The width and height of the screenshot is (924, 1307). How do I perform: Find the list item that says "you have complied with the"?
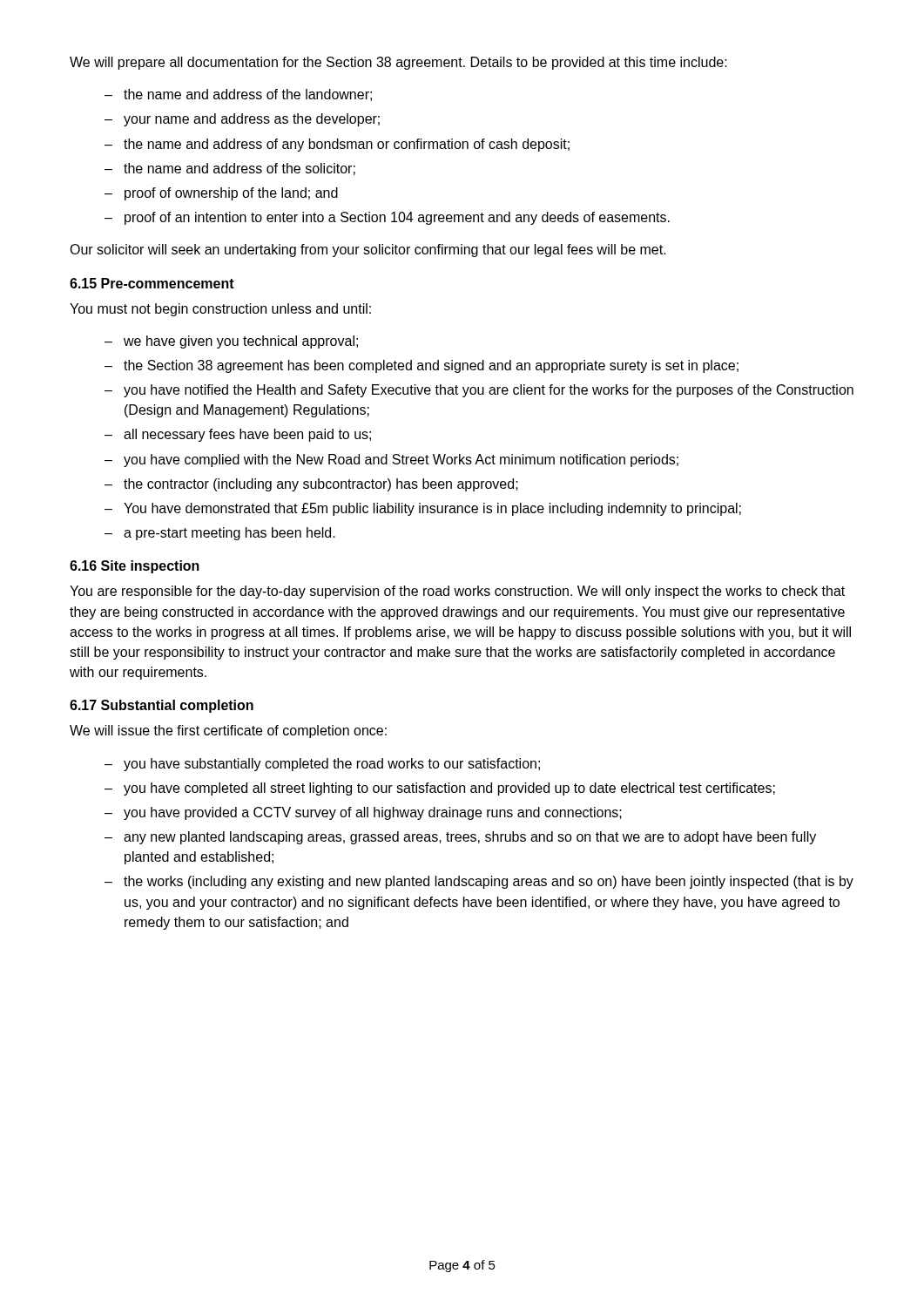[402, 459]
